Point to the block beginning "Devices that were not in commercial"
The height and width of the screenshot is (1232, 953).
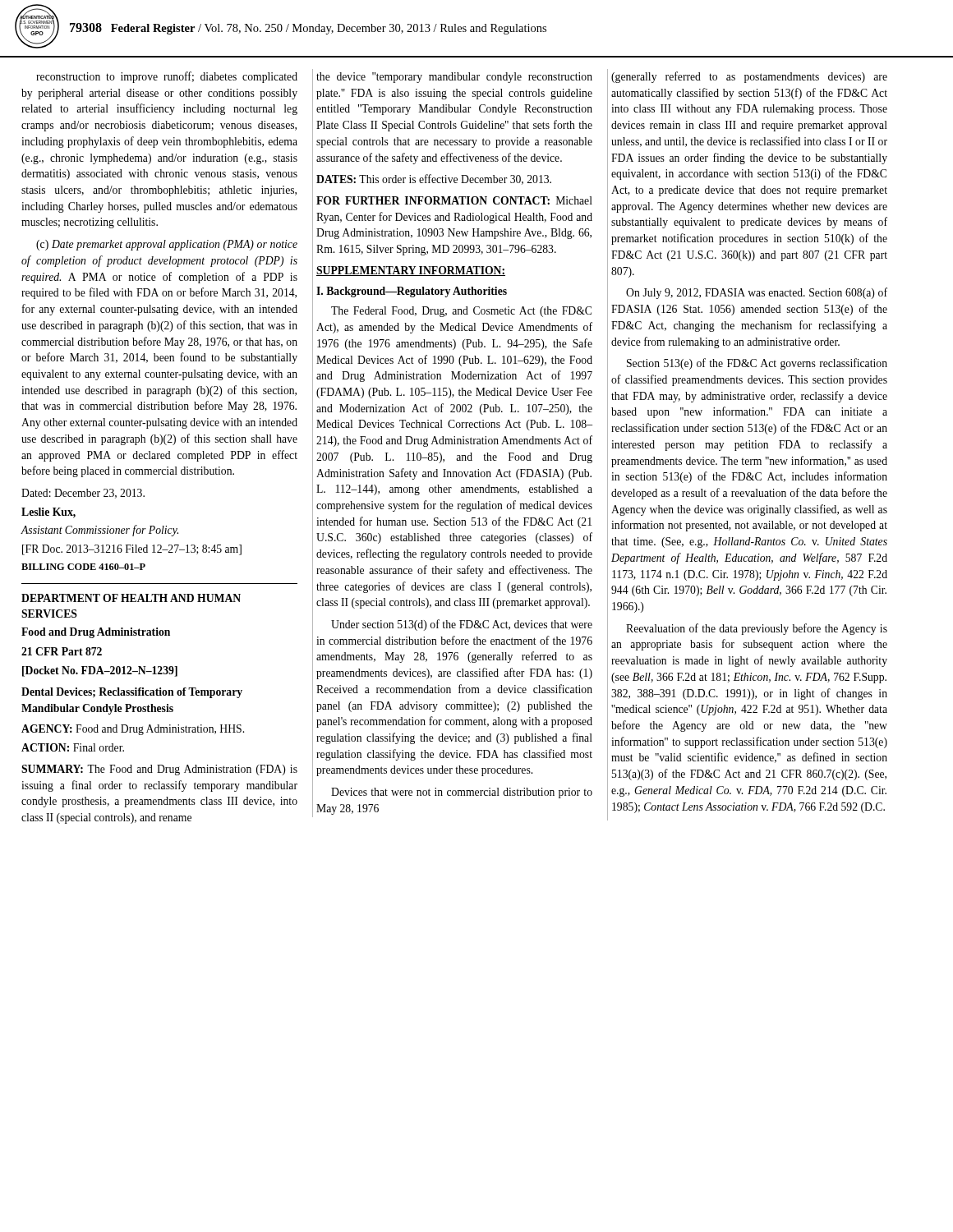(454, 801)
